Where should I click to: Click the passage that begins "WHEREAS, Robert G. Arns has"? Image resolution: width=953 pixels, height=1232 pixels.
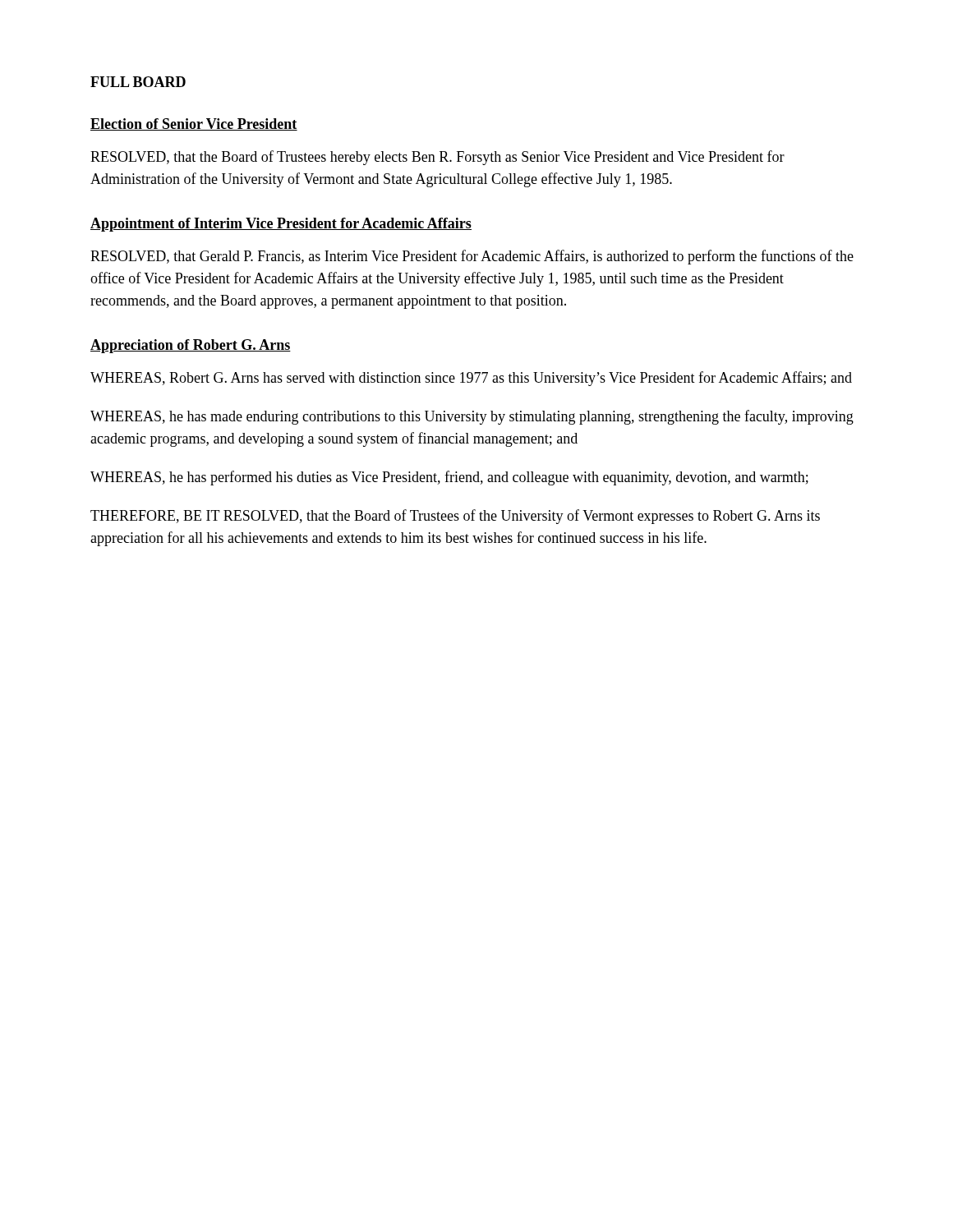(x=471, y=378)
